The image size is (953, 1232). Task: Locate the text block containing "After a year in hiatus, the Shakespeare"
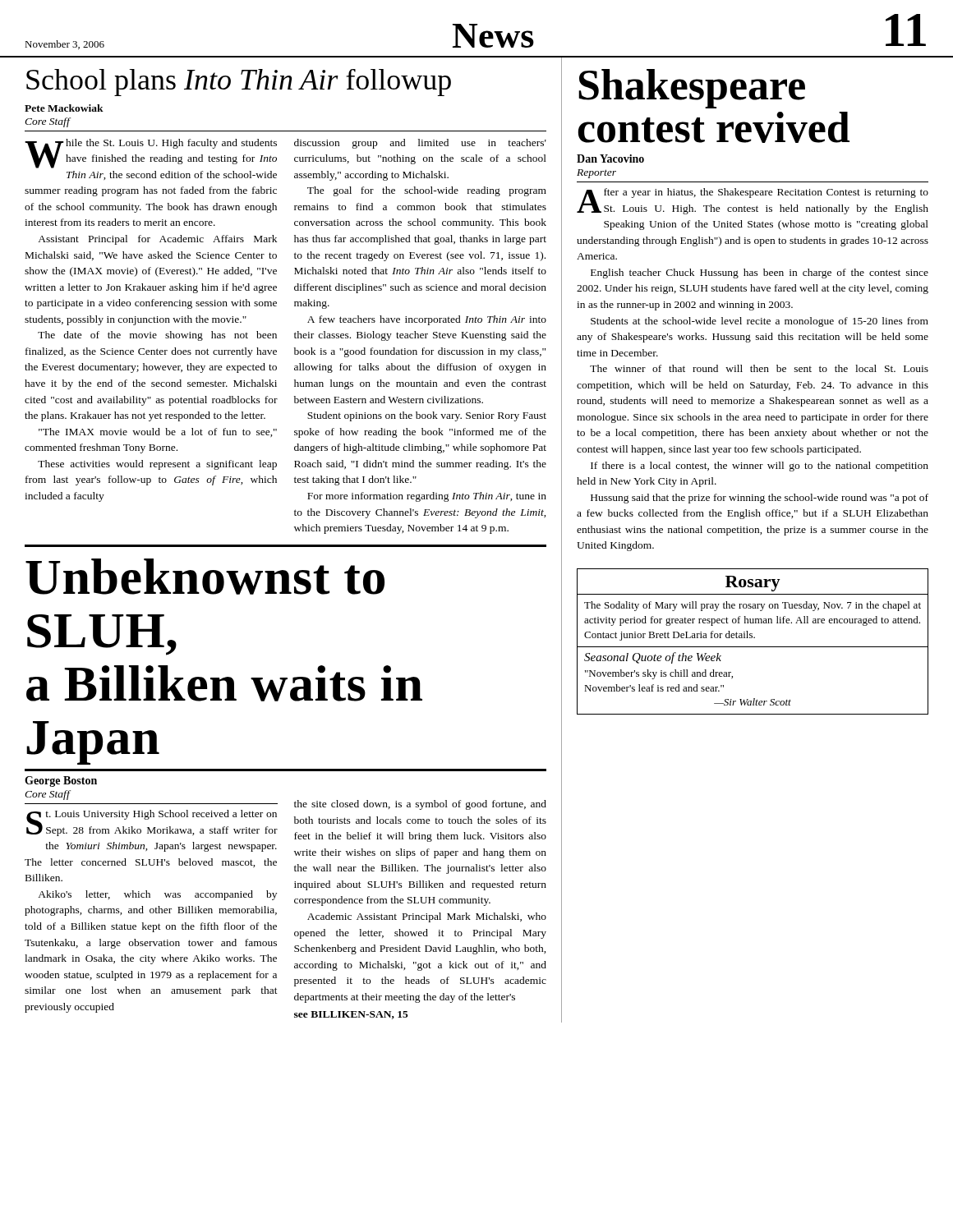coord(753,369)
